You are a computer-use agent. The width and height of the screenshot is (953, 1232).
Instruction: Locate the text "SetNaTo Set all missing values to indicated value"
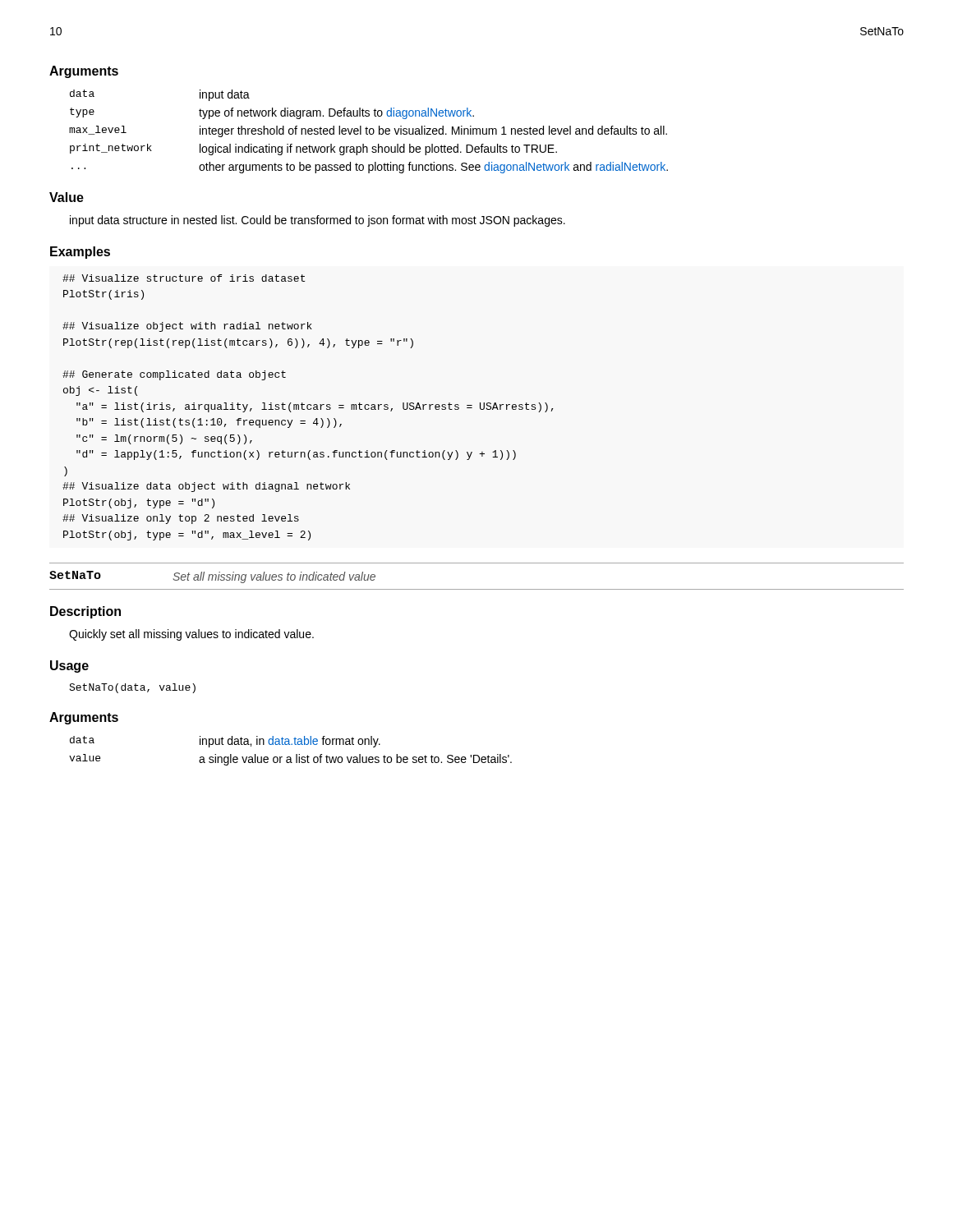(x=212, y=577)
